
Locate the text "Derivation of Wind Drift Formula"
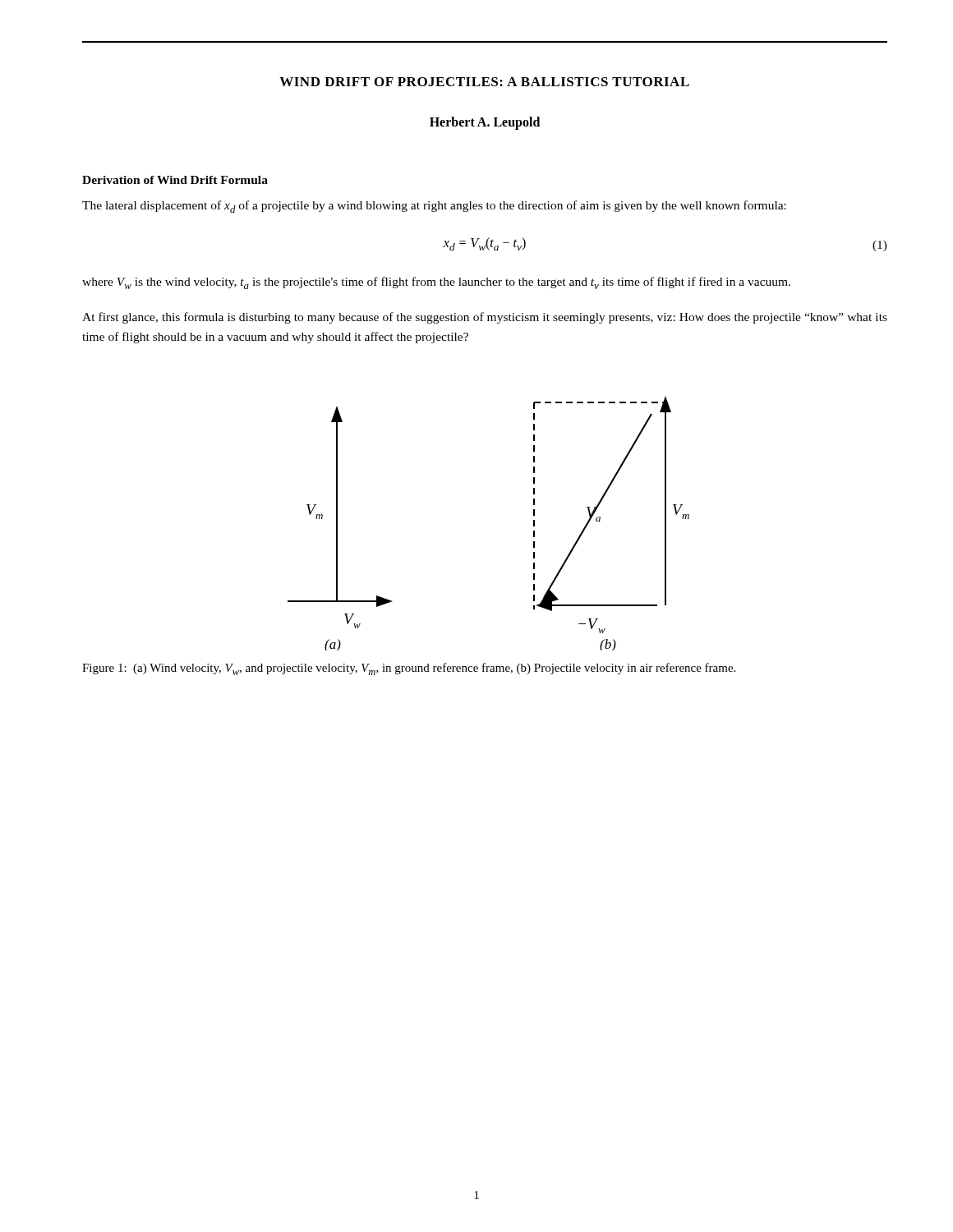click(x=175, y=179)
